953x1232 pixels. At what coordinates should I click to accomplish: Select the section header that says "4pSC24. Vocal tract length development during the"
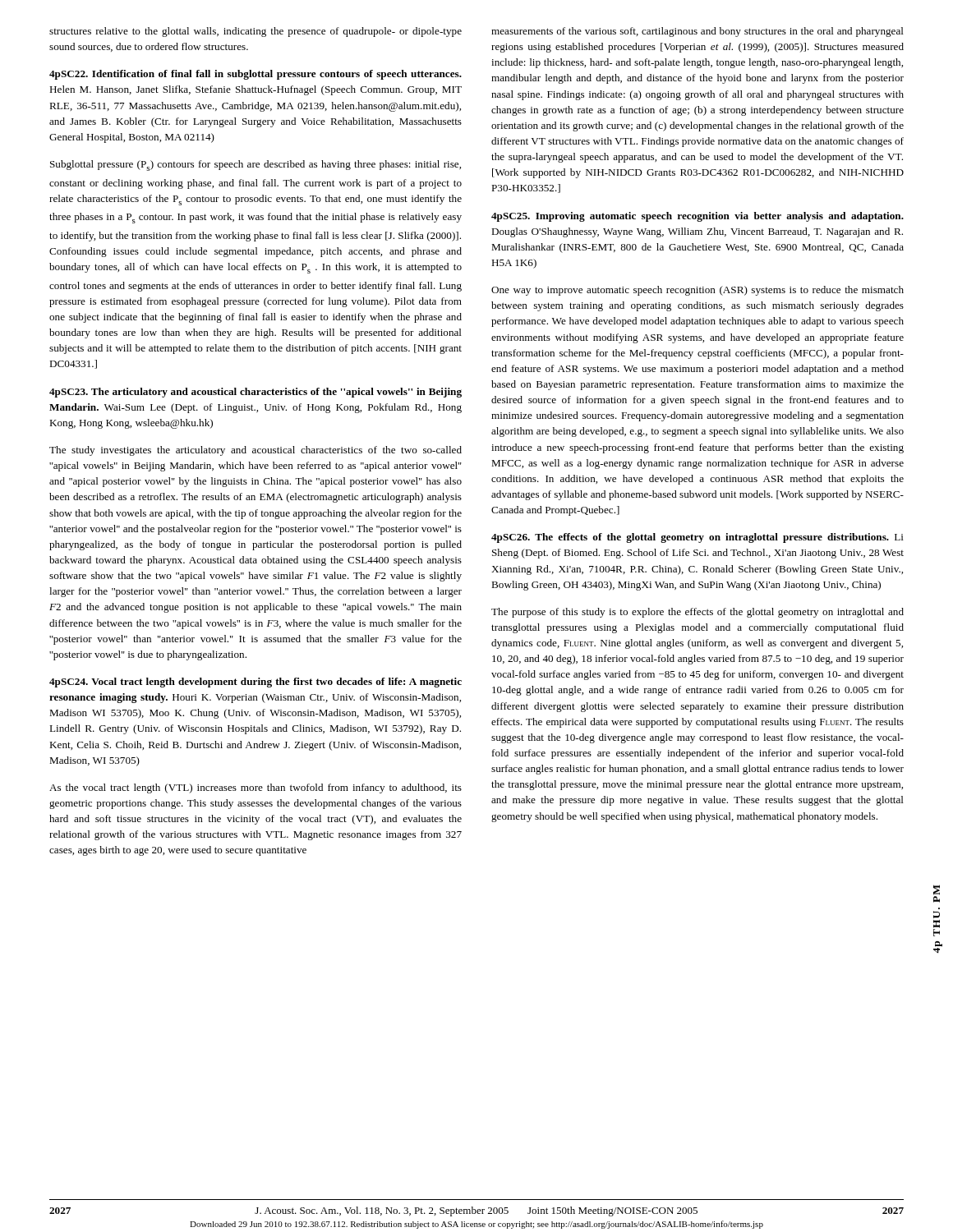[255, 721]
